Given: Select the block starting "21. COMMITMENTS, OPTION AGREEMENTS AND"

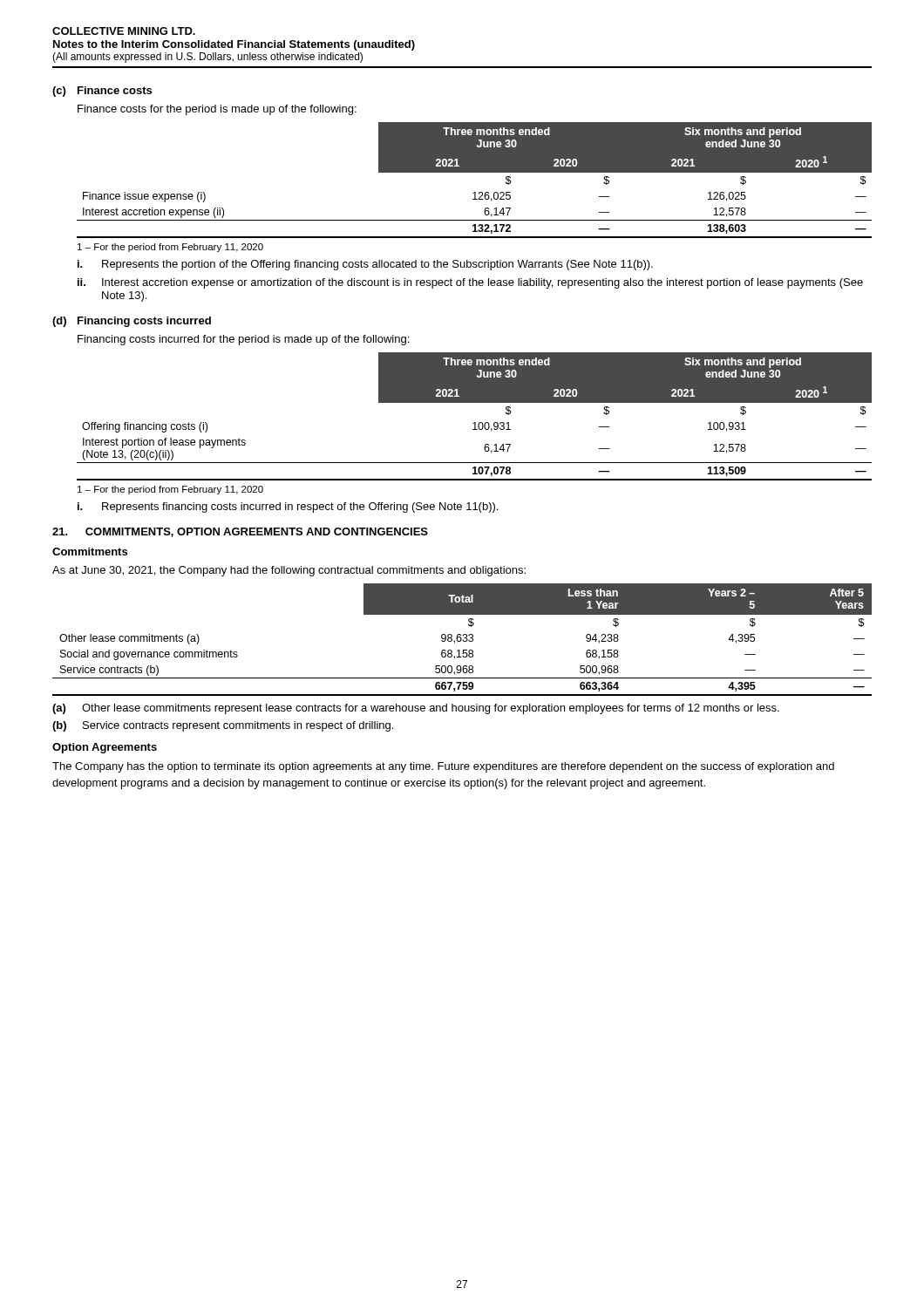Looking at the screenshot, I should point(240,532).
